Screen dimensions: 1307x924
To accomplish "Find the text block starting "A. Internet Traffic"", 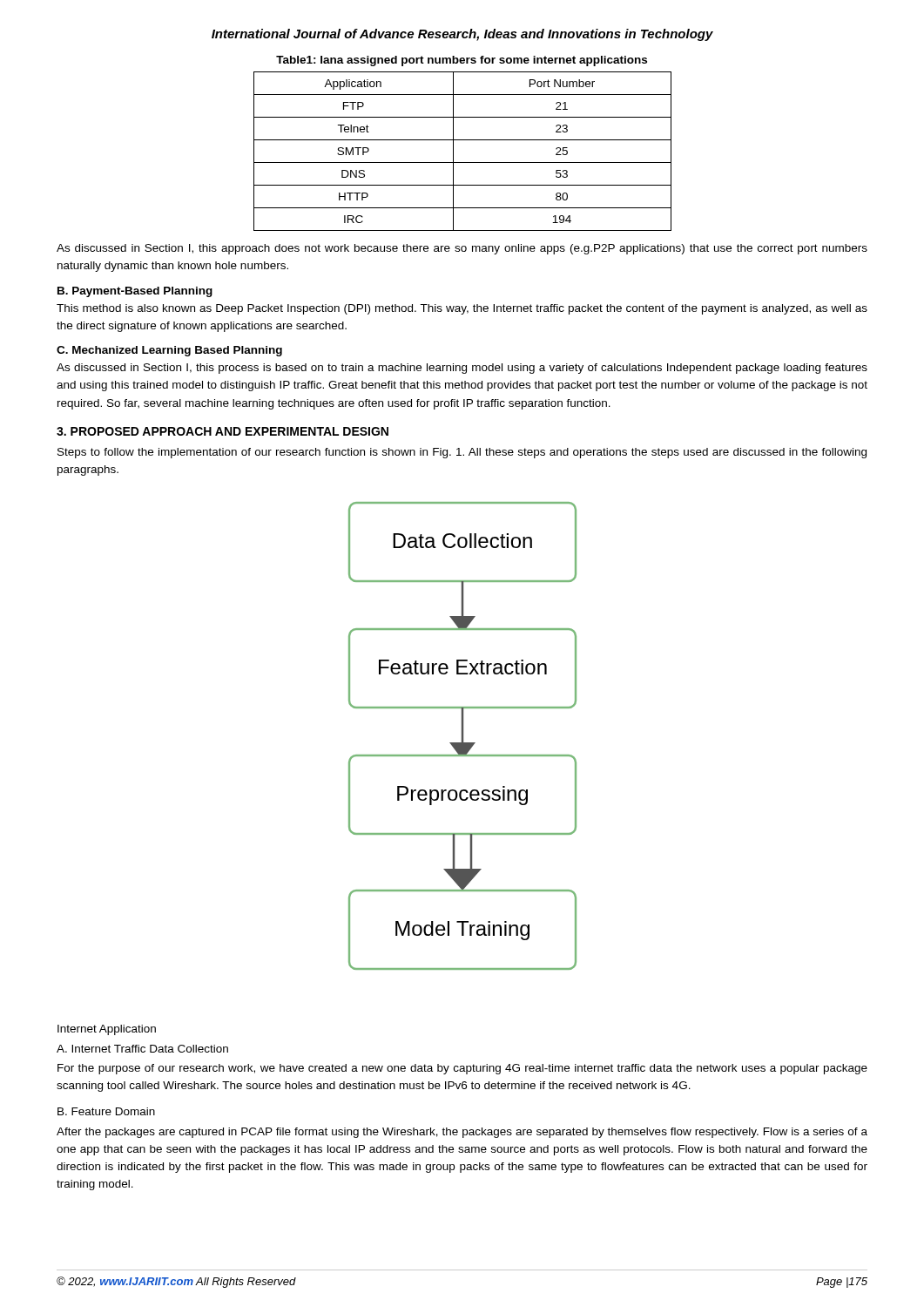I will pos(143,1048).
